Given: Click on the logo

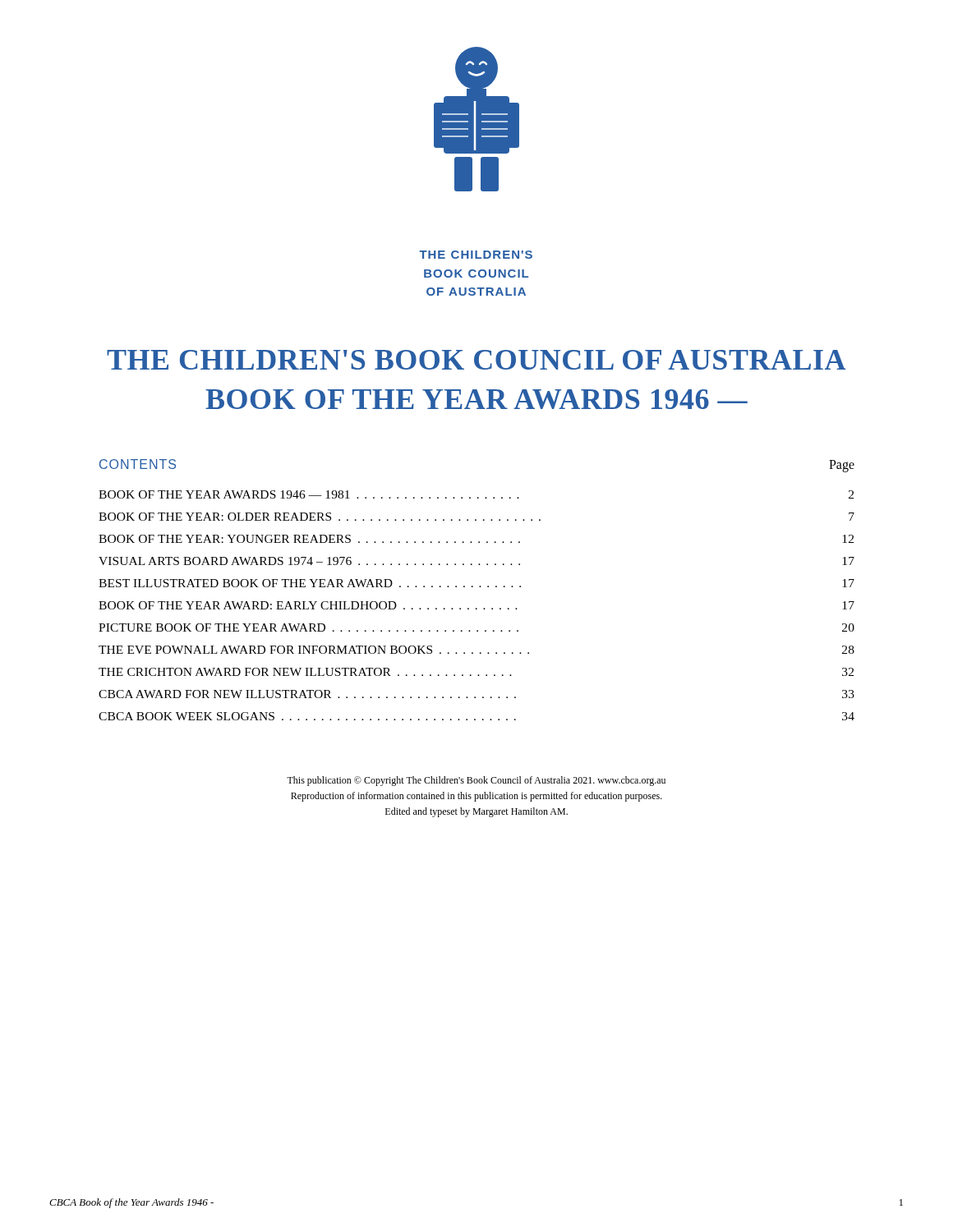Looking at the screenshot, I should [476, 150].
